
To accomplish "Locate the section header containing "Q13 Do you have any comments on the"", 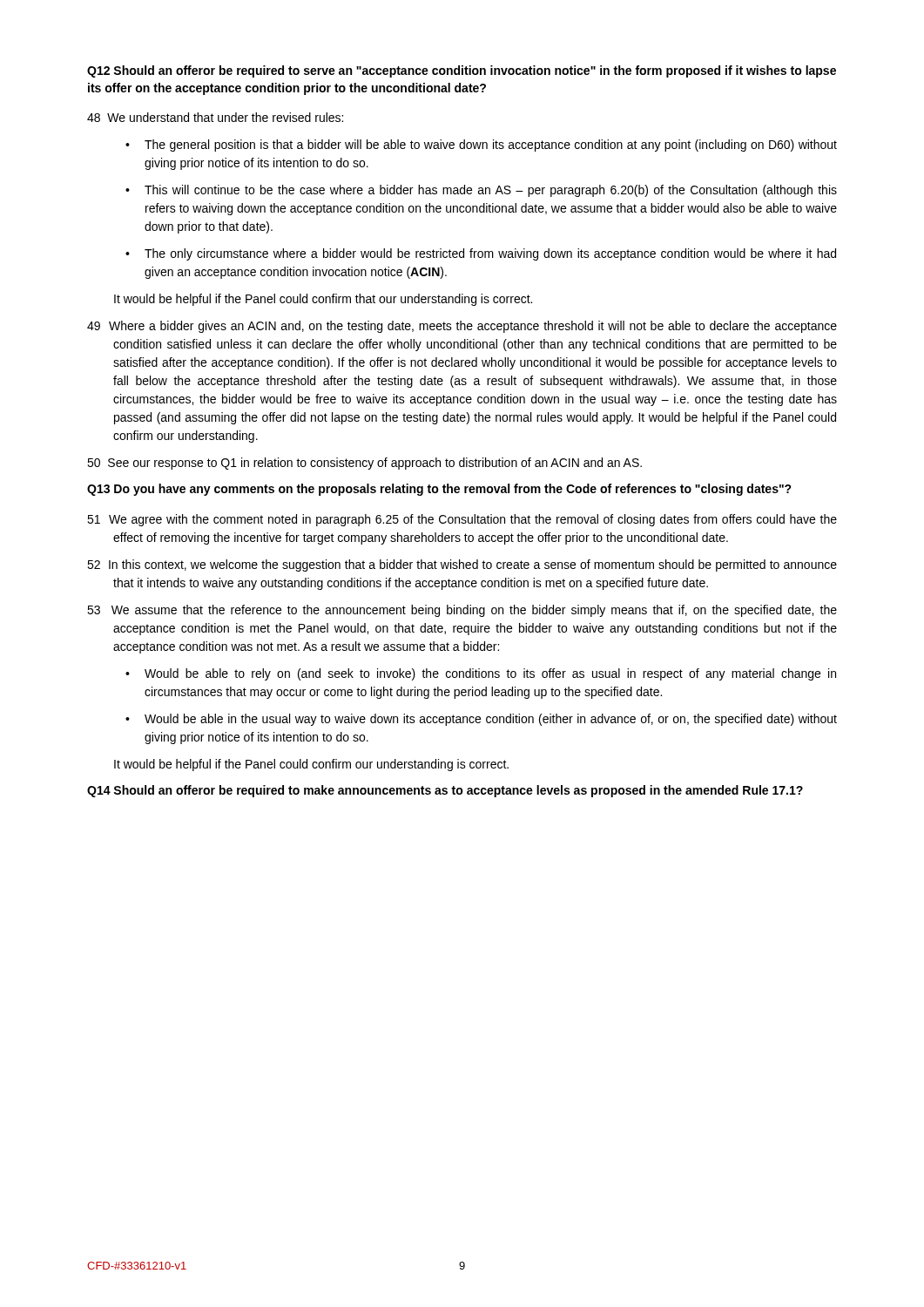I will coord(439,489).
